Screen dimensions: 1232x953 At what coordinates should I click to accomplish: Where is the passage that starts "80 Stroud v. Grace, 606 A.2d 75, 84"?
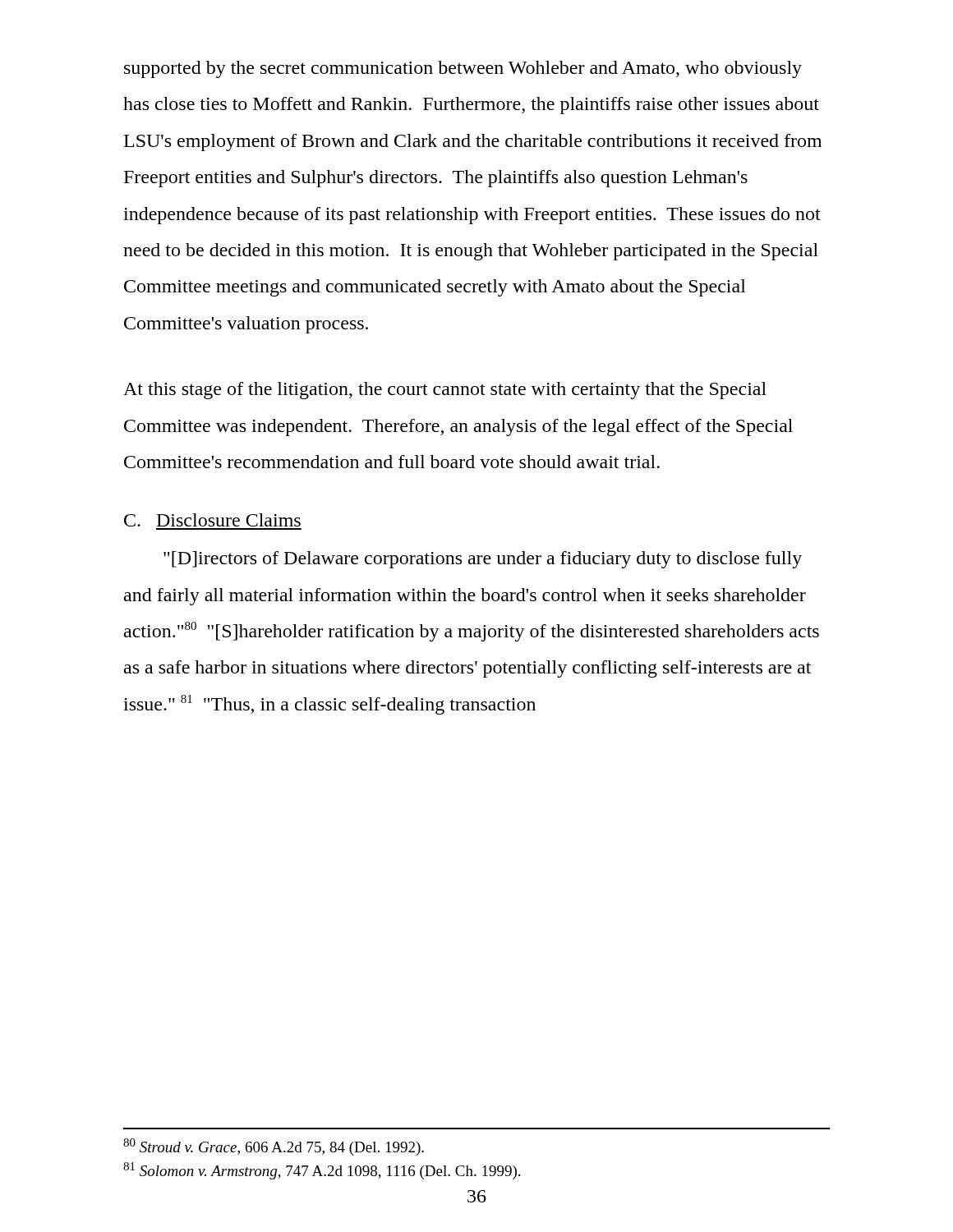pos(274,1146)
